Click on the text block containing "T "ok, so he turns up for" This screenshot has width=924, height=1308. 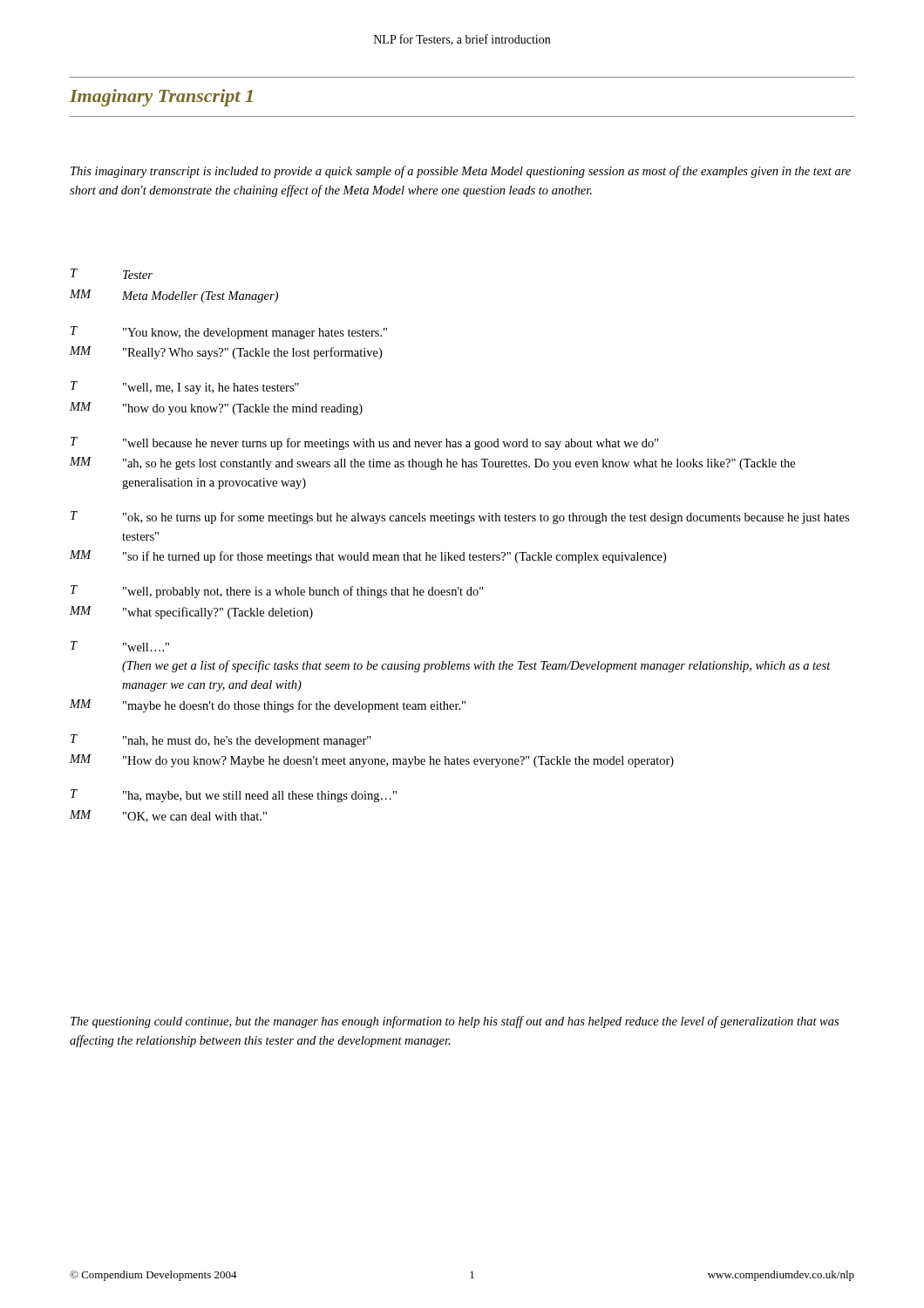click(x=460, y=518)
